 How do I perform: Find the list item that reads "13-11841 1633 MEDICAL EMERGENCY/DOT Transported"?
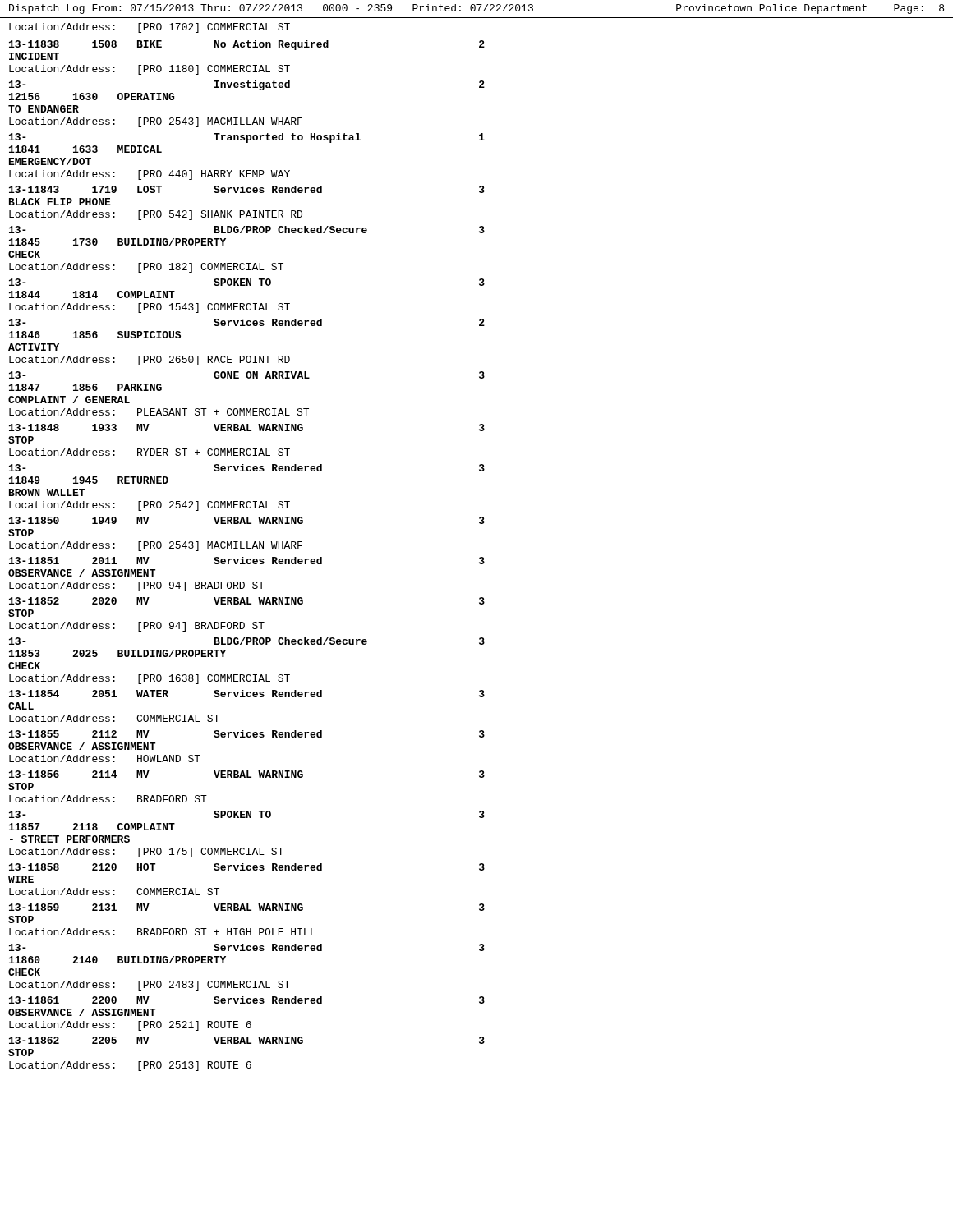click(x=247, y=138)
